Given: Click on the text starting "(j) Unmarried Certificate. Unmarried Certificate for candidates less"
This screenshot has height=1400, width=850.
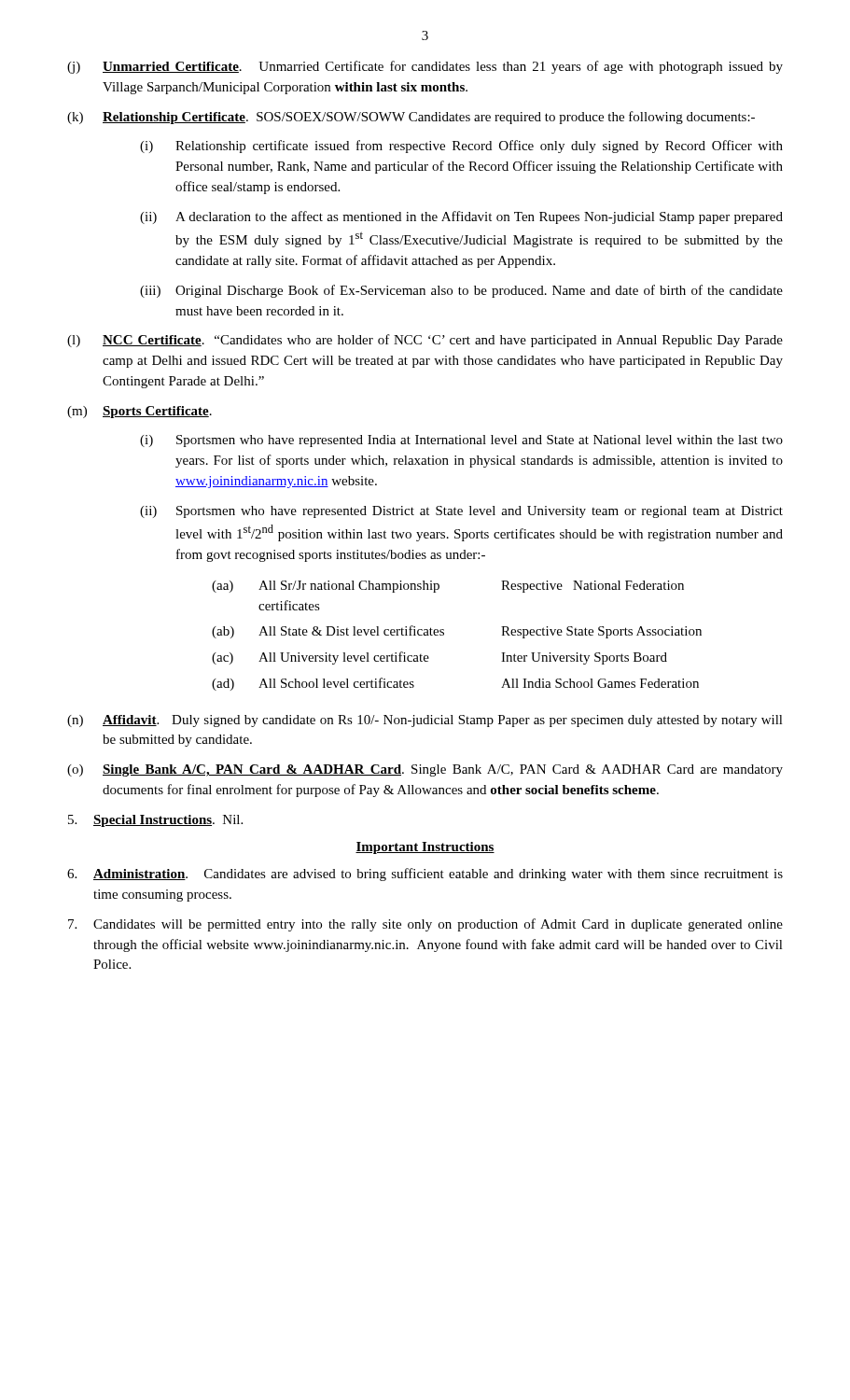Looking at the screenshot, I should click(x=425, y=77).
